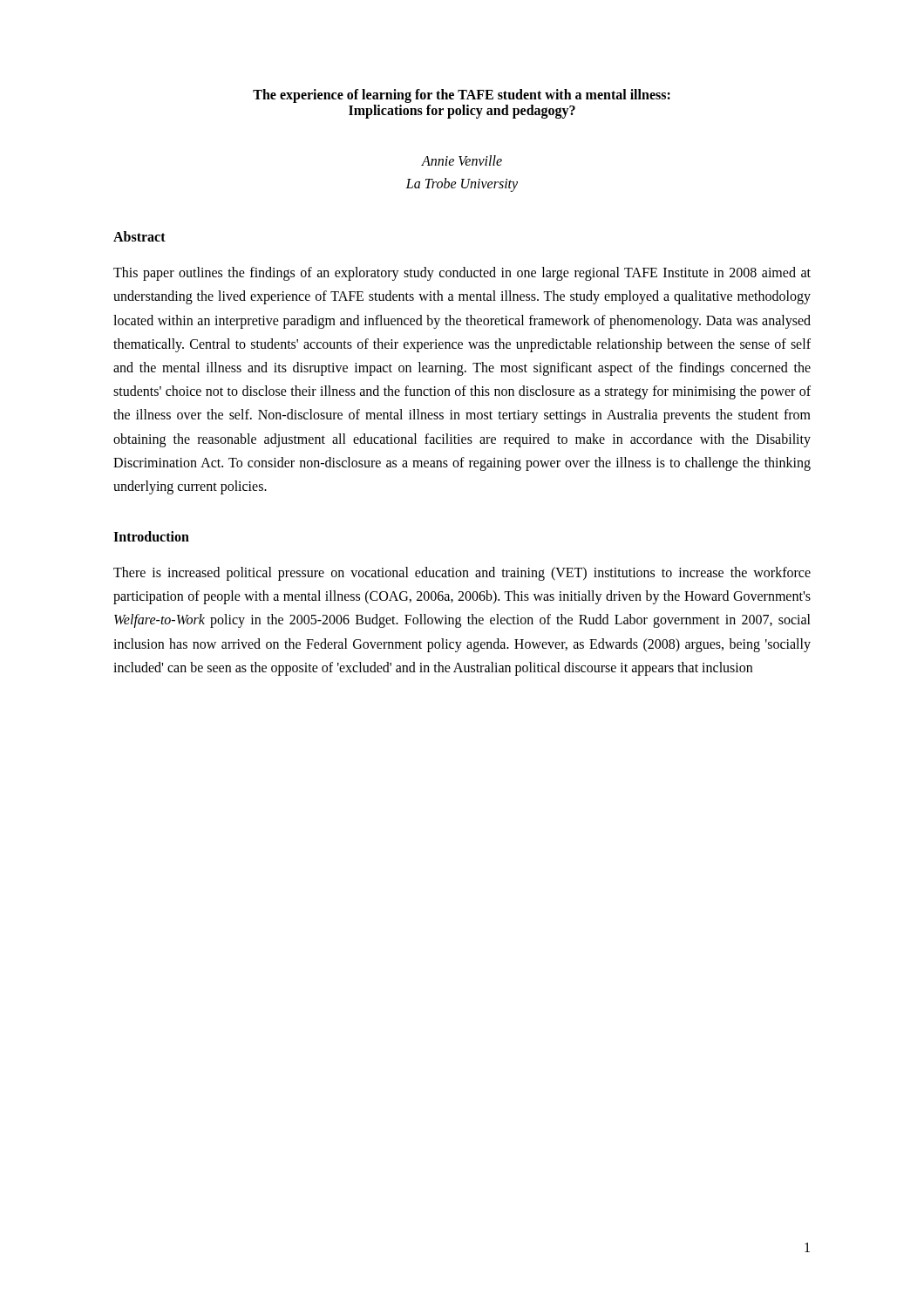The image size is (924, 1308).
Task: Where is the passage that starts "Annie Venville La Trobe"?
Action: coord(462,172)
